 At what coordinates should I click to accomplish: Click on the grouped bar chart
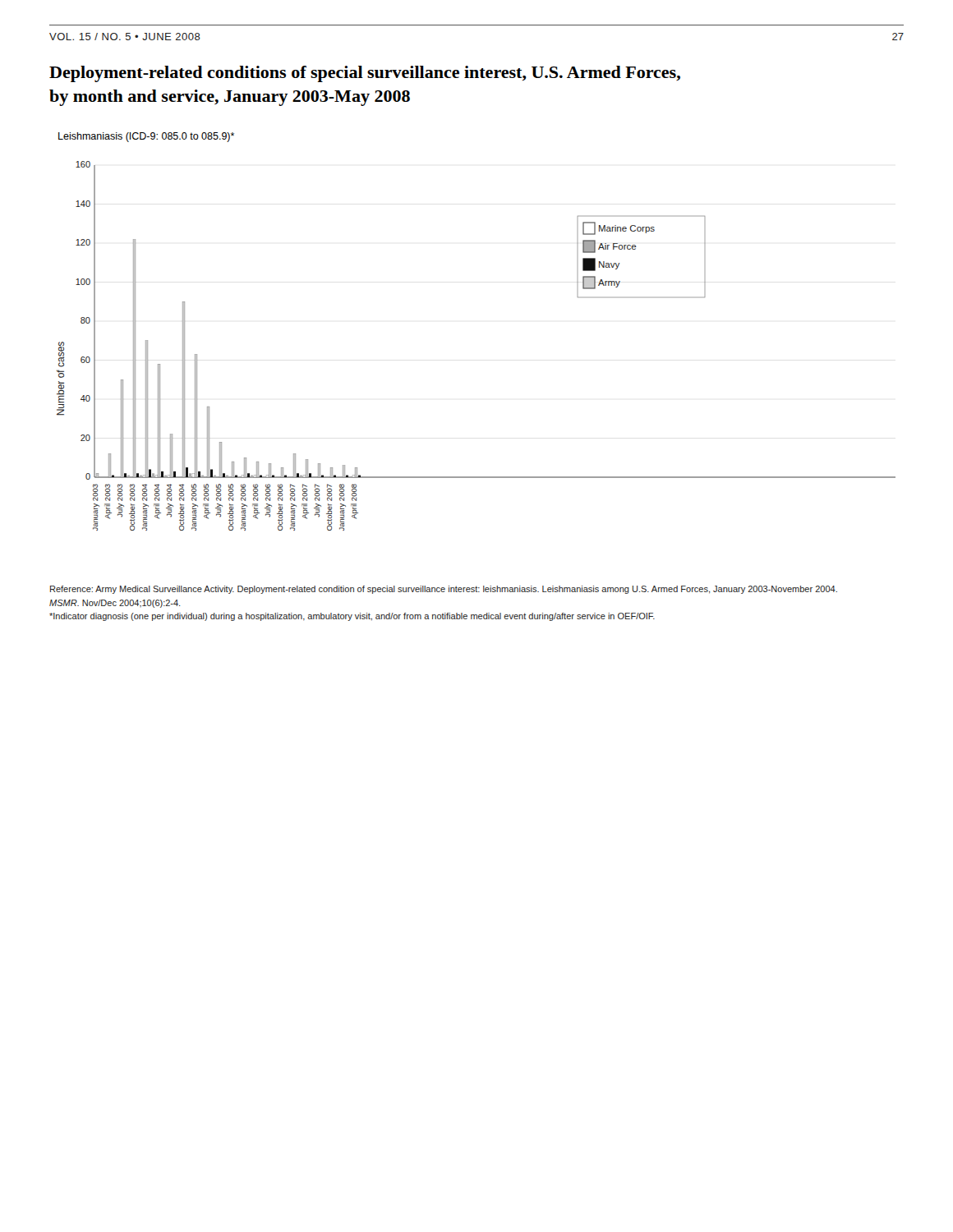point(476,362)
